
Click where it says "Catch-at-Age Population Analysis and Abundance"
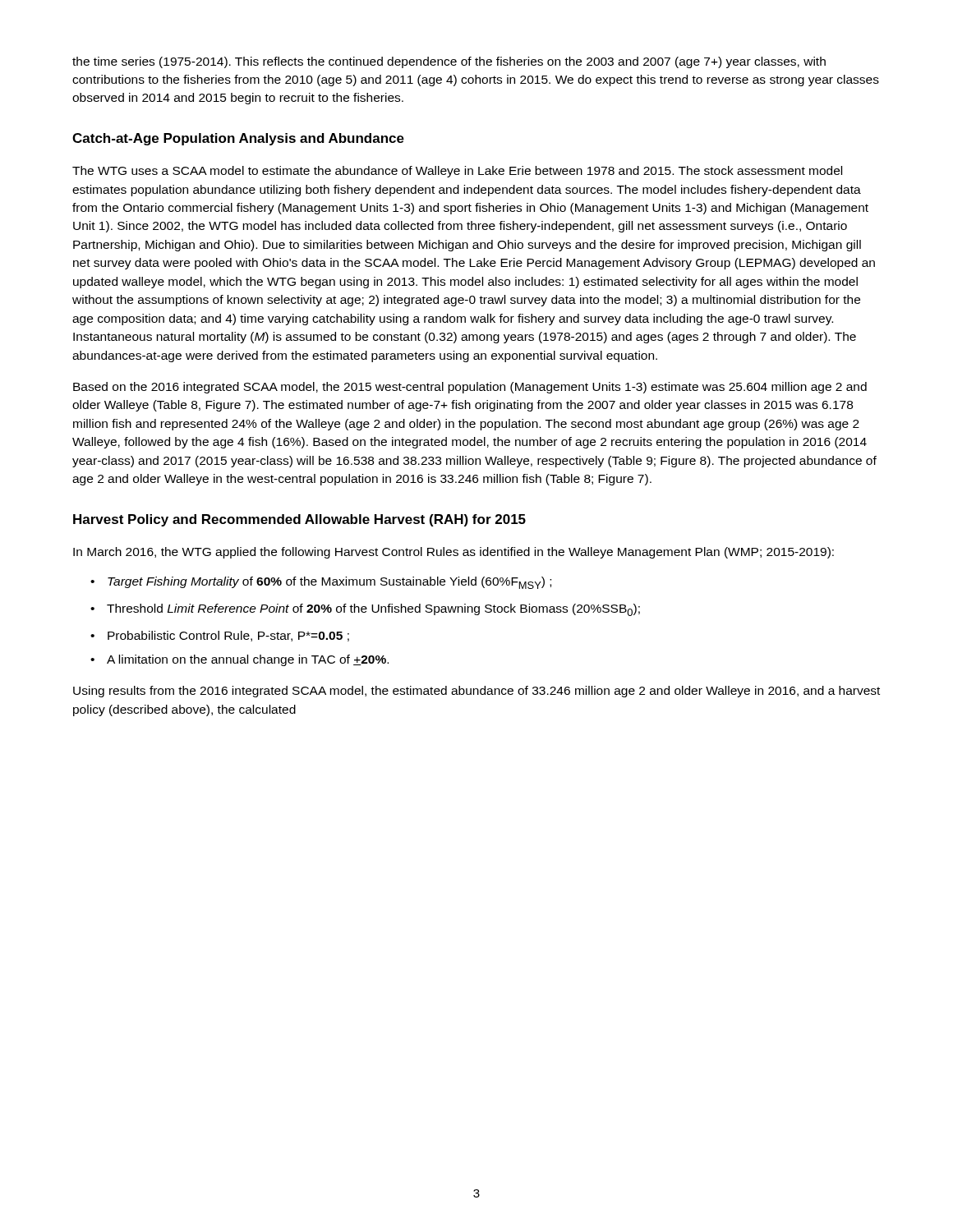[238, 138]
